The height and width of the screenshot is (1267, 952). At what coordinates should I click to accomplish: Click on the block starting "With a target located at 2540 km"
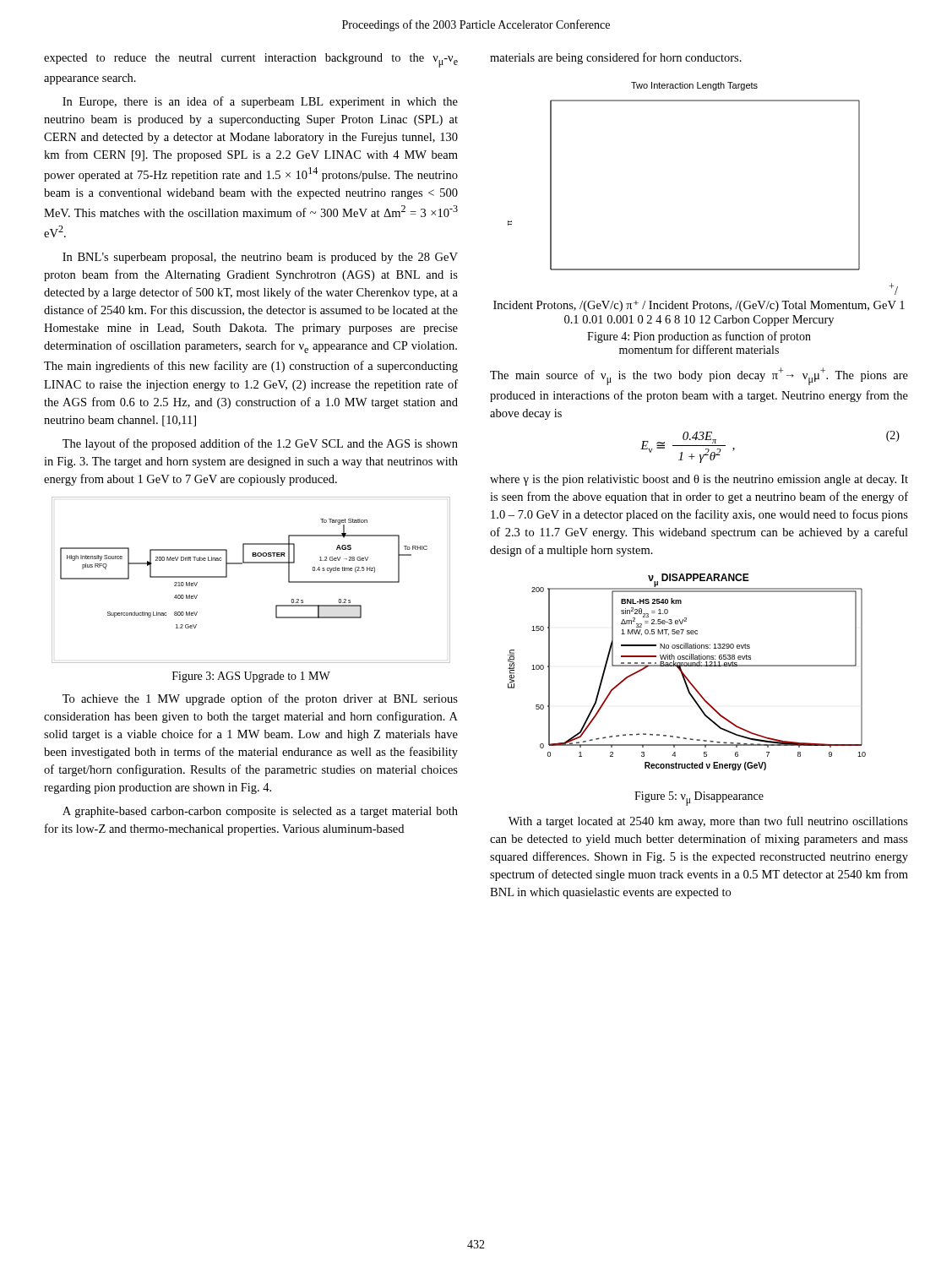(699, 857)
